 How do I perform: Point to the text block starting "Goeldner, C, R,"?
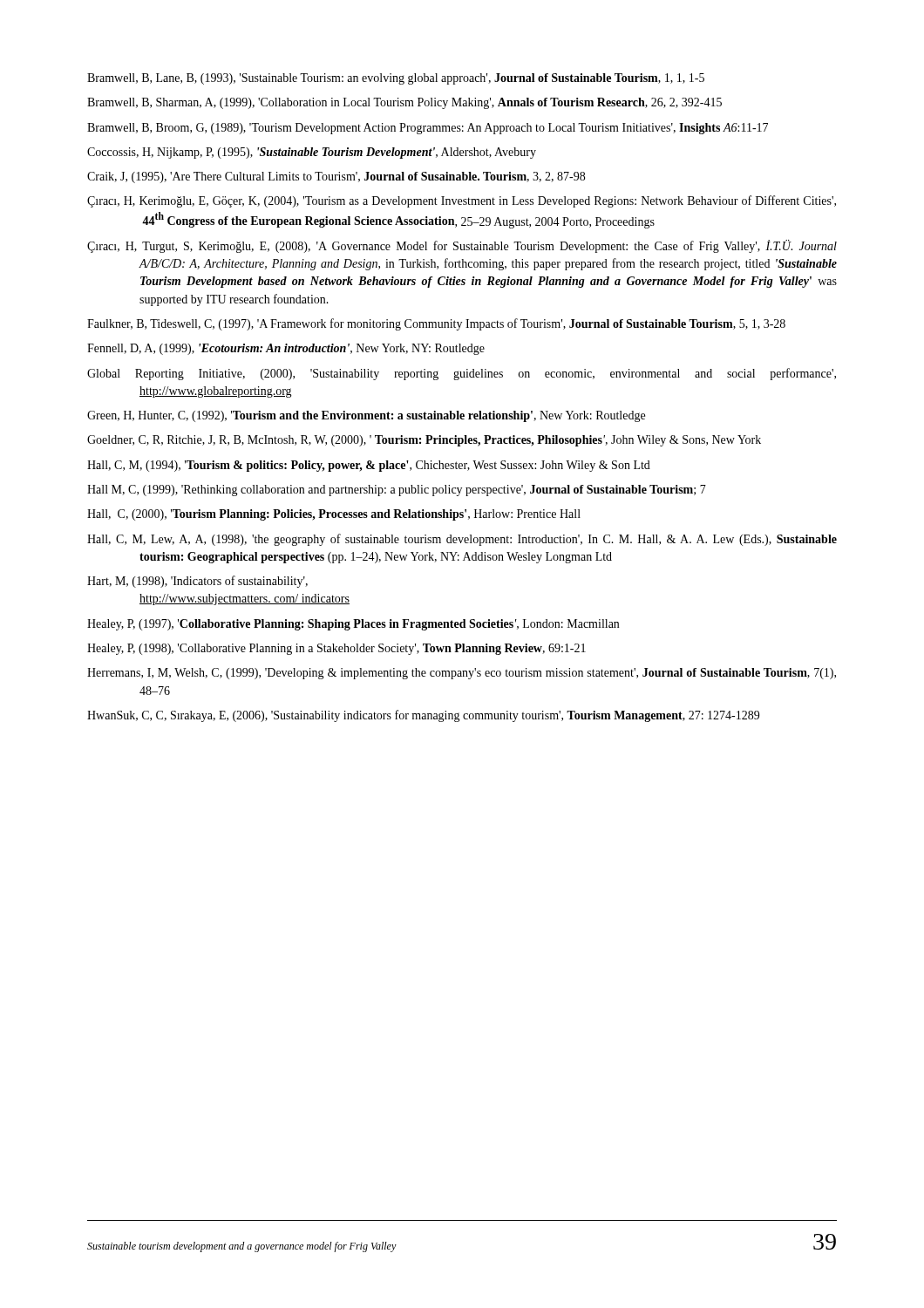coord(424,440)
